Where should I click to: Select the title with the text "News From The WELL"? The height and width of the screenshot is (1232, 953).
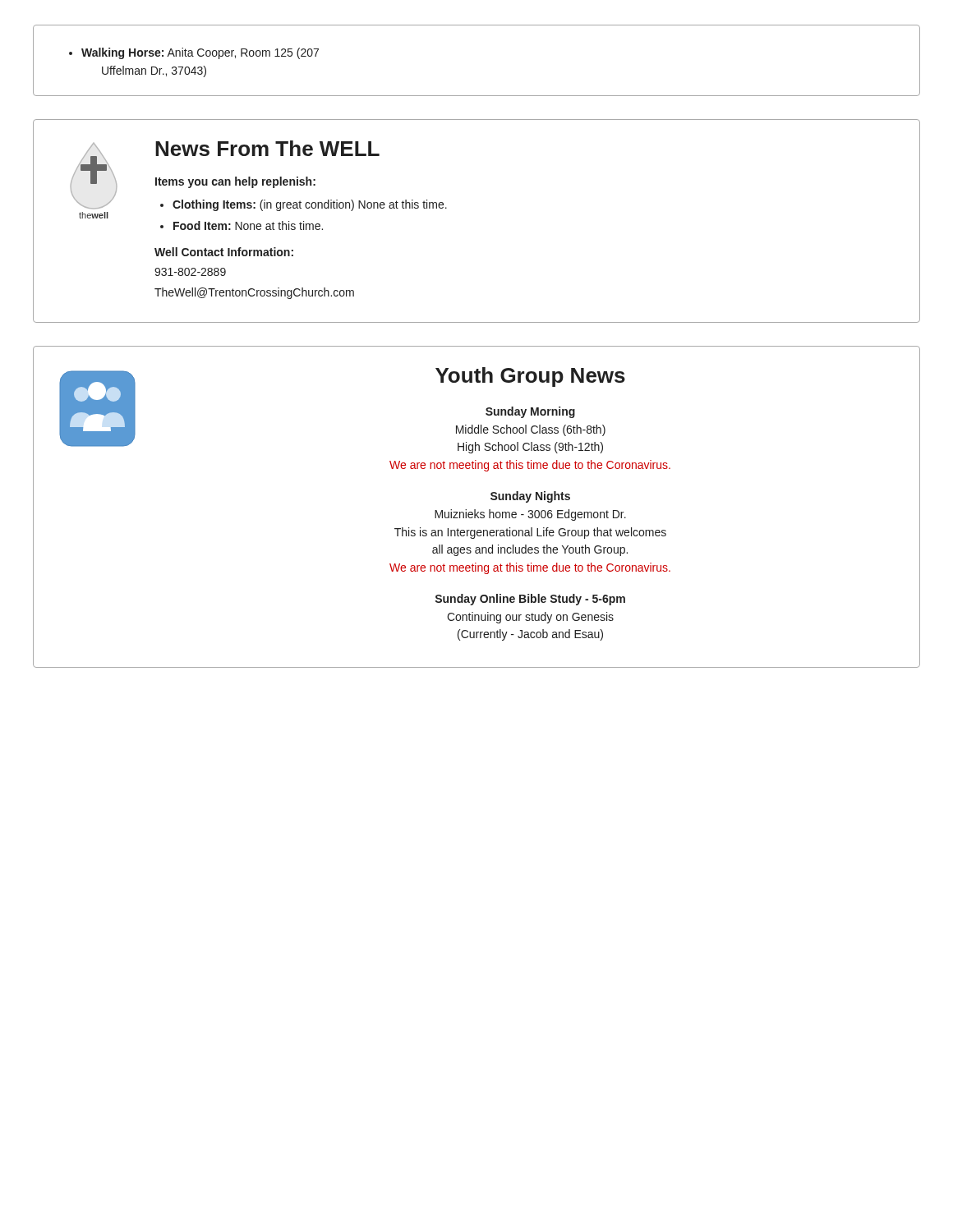click(x=267, y=148)
